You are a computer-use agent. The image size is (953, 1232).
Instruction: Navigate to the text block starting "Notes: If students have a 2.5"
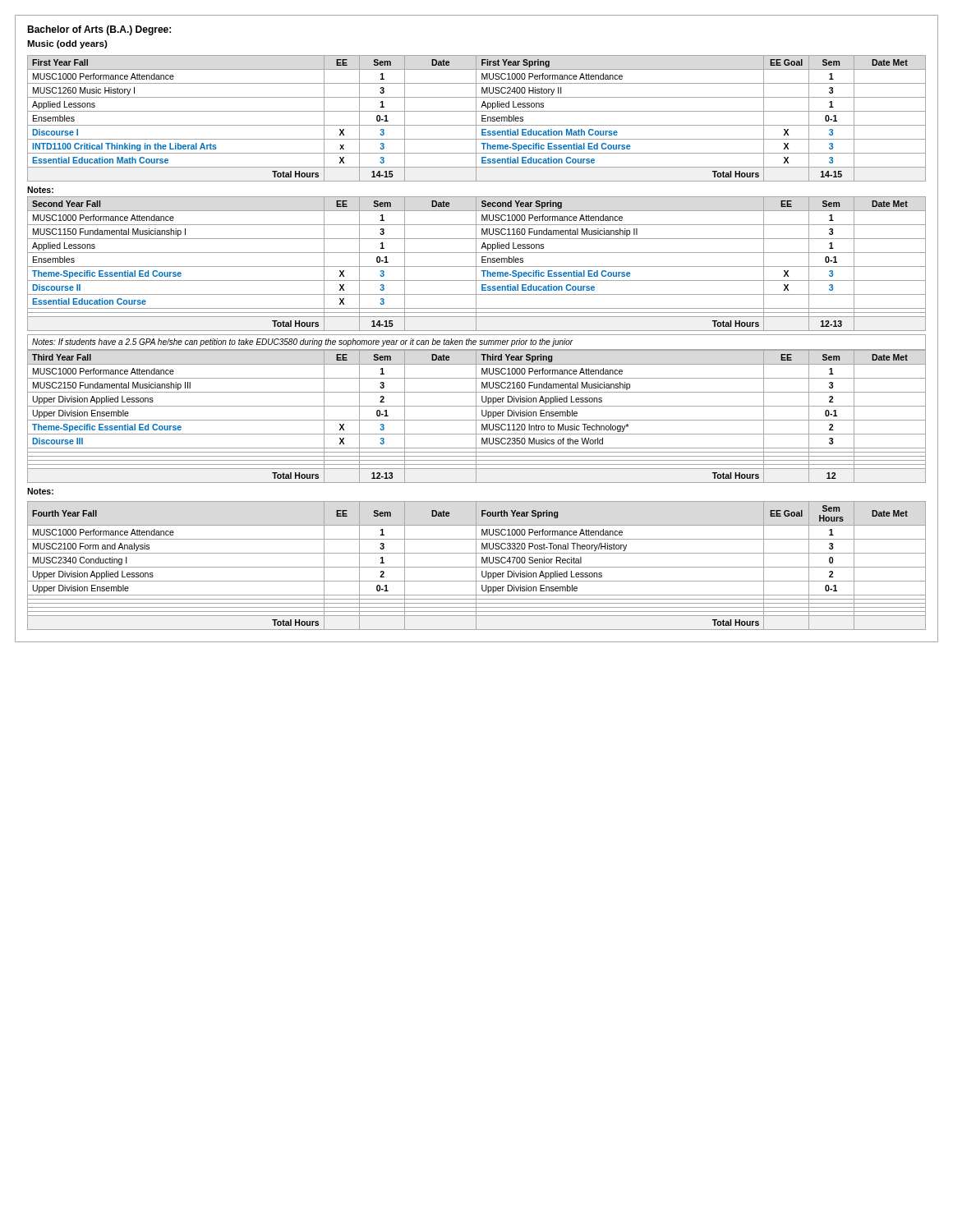[x=302, y=342]
